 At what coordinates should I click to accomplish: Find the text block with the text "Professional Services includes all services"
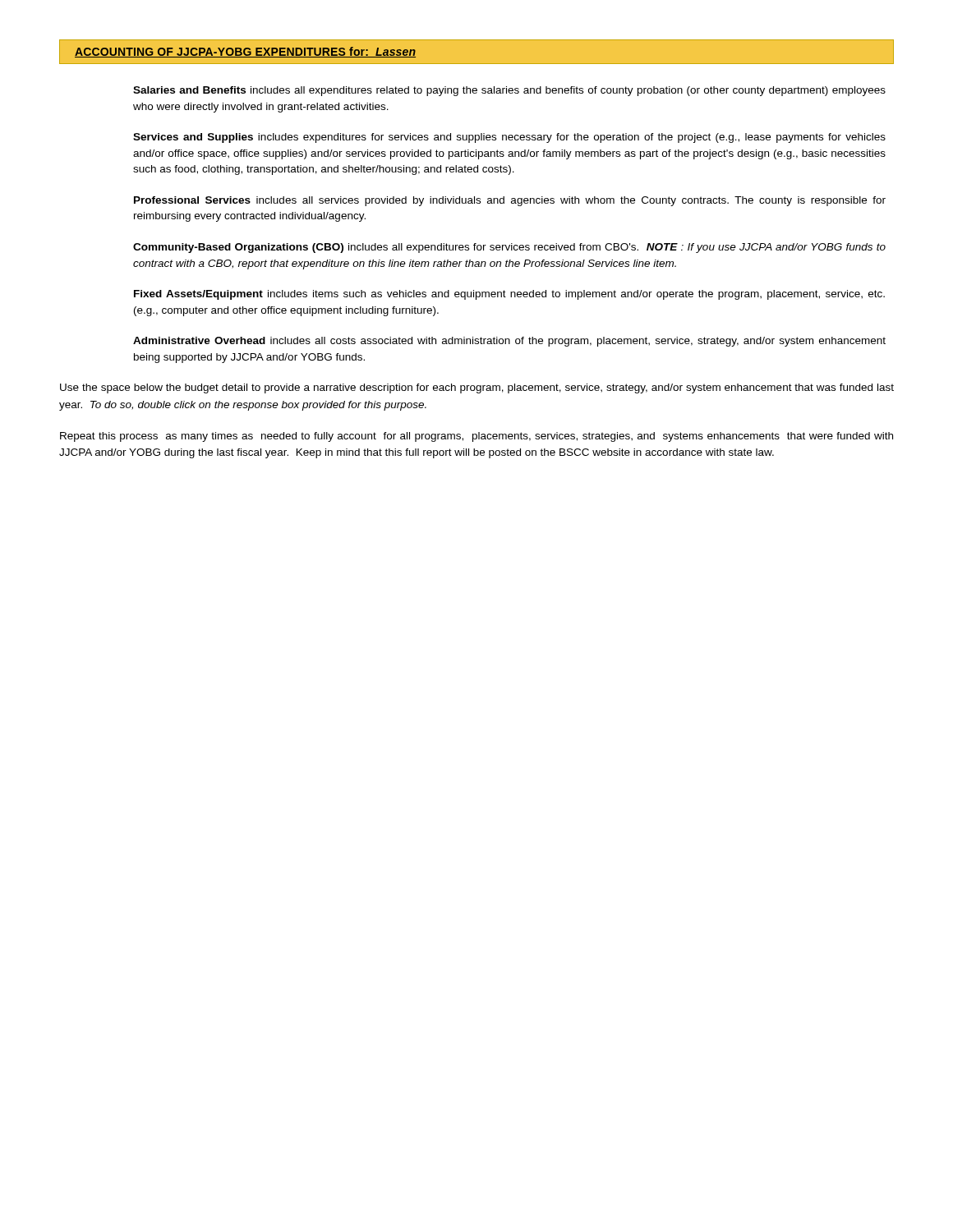(x=509, y=208)
